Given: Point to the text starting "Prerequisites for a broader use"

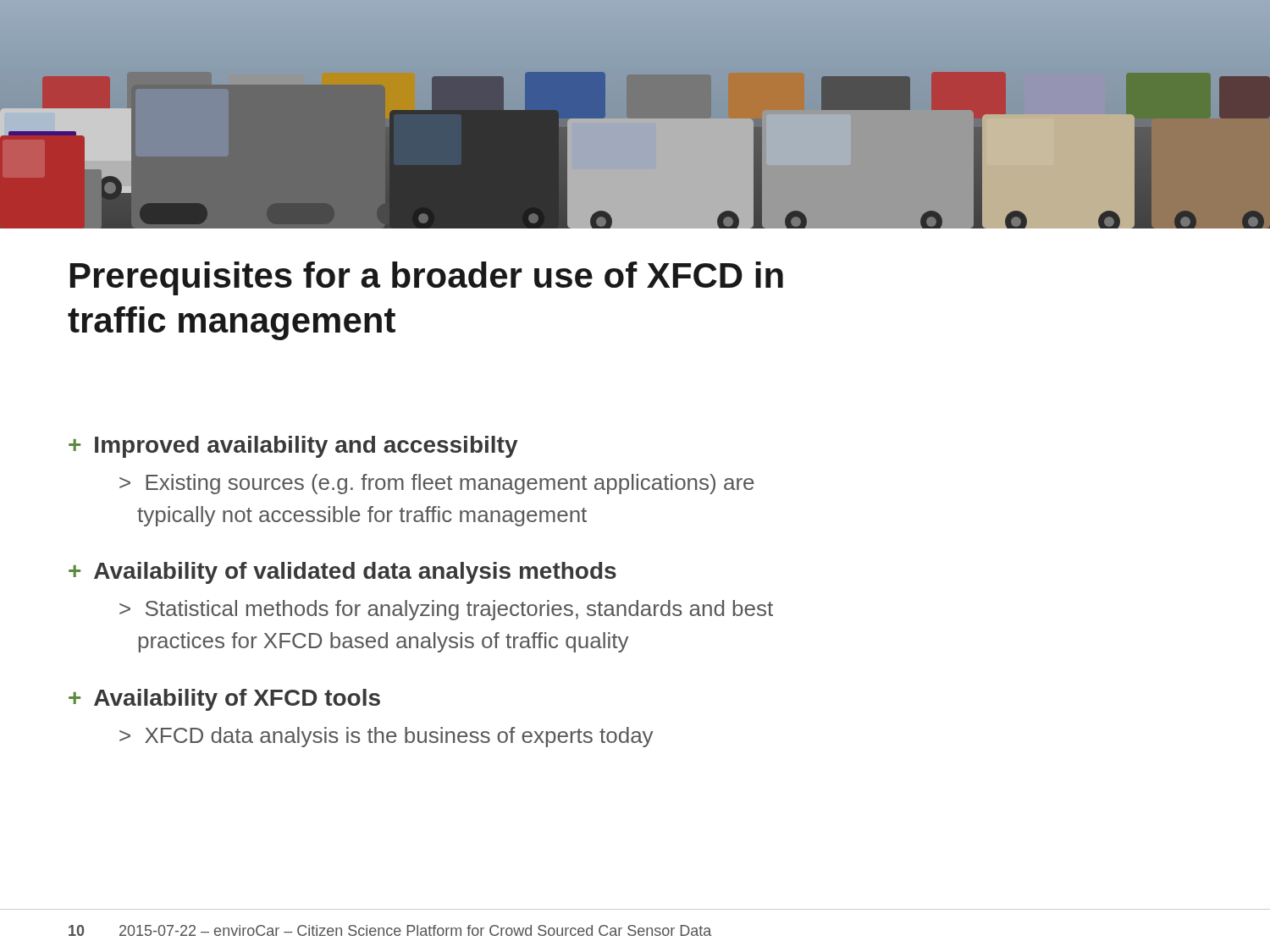Looking at the screenshot, I should pos(635,298).
